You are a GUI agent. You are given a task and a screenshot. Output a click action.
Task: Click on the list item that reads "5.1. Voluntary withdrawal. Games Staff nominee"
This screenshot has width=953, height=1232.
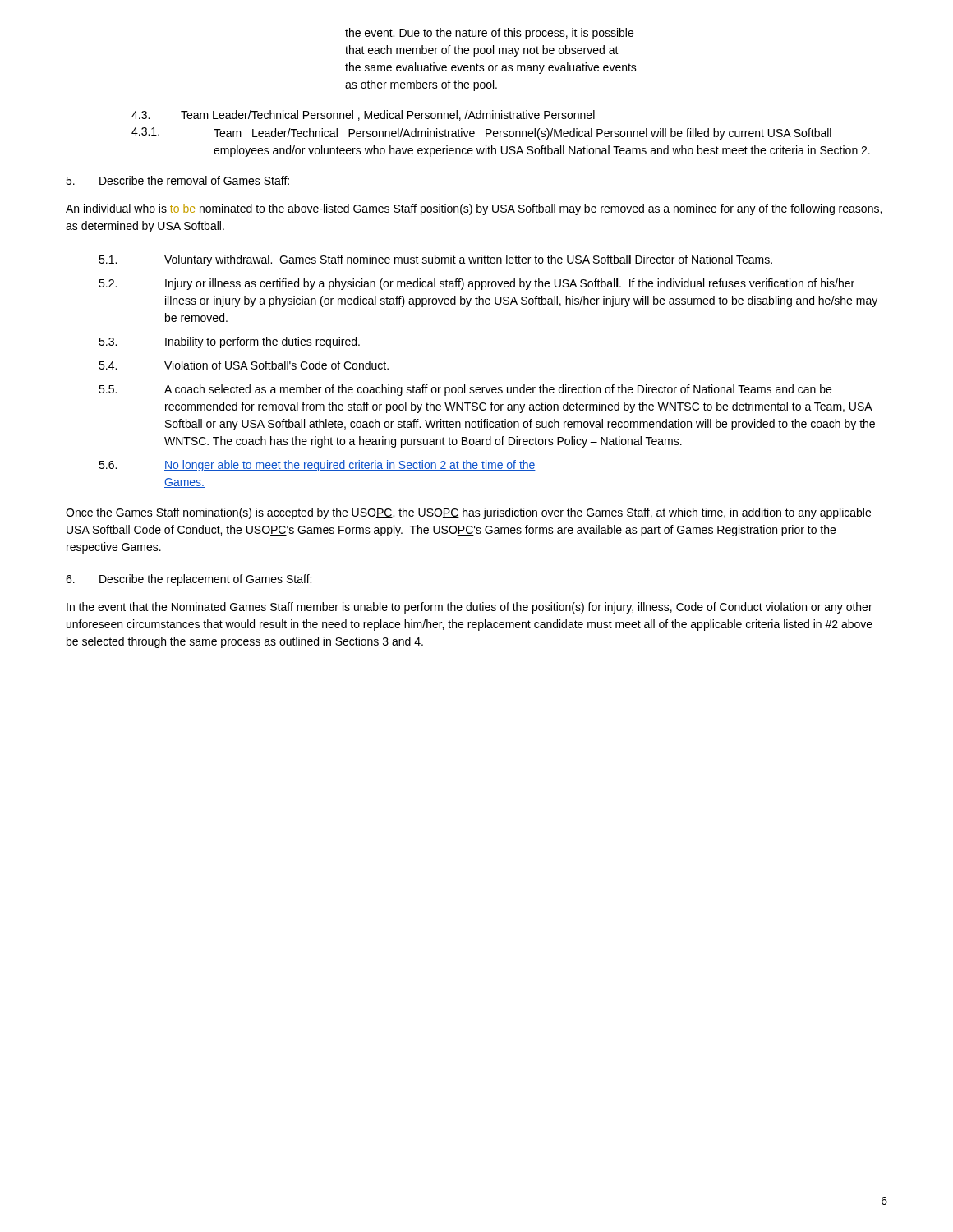(493, 260)
